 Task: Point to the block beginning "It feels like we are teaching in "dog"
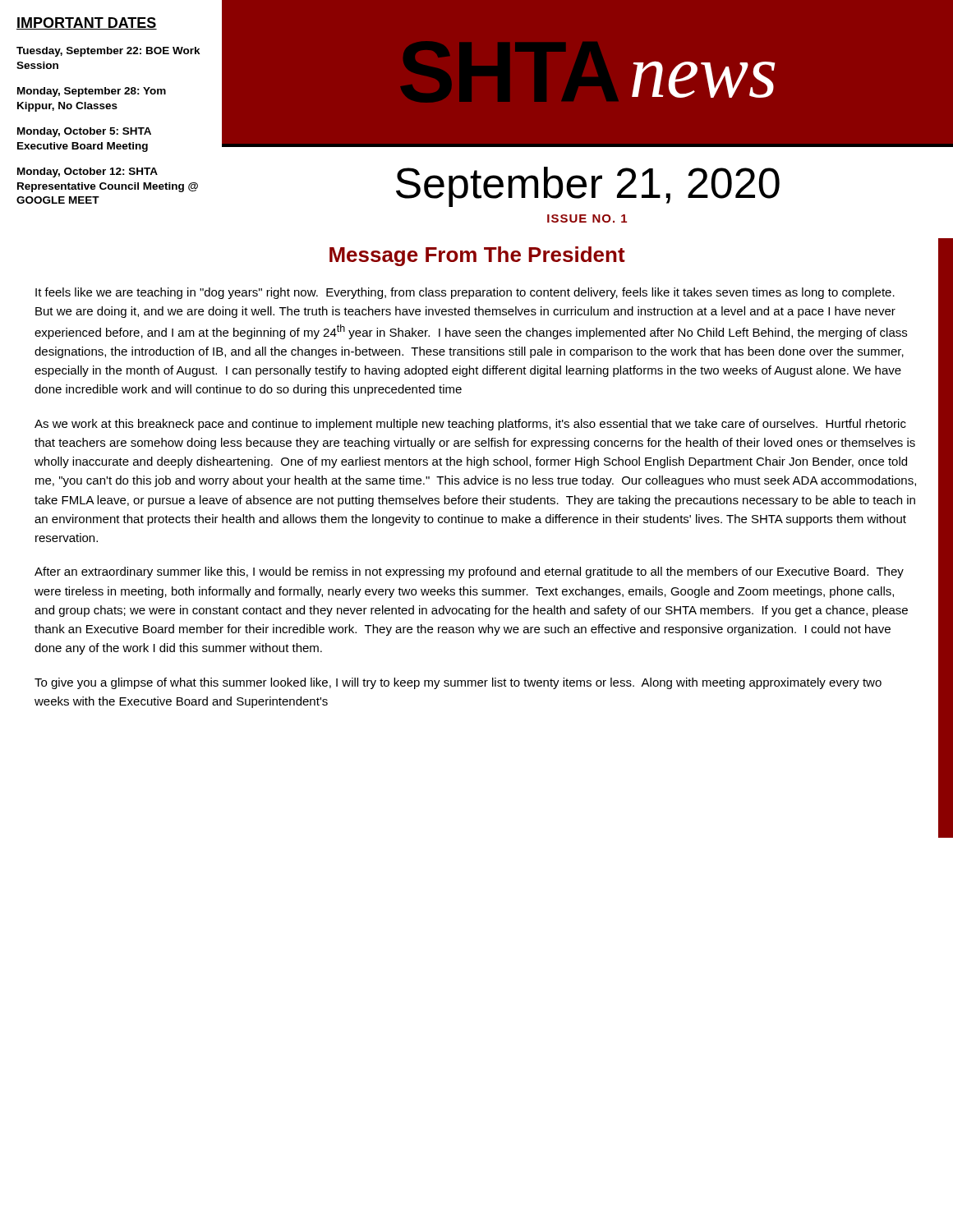[x=471, y=341]
